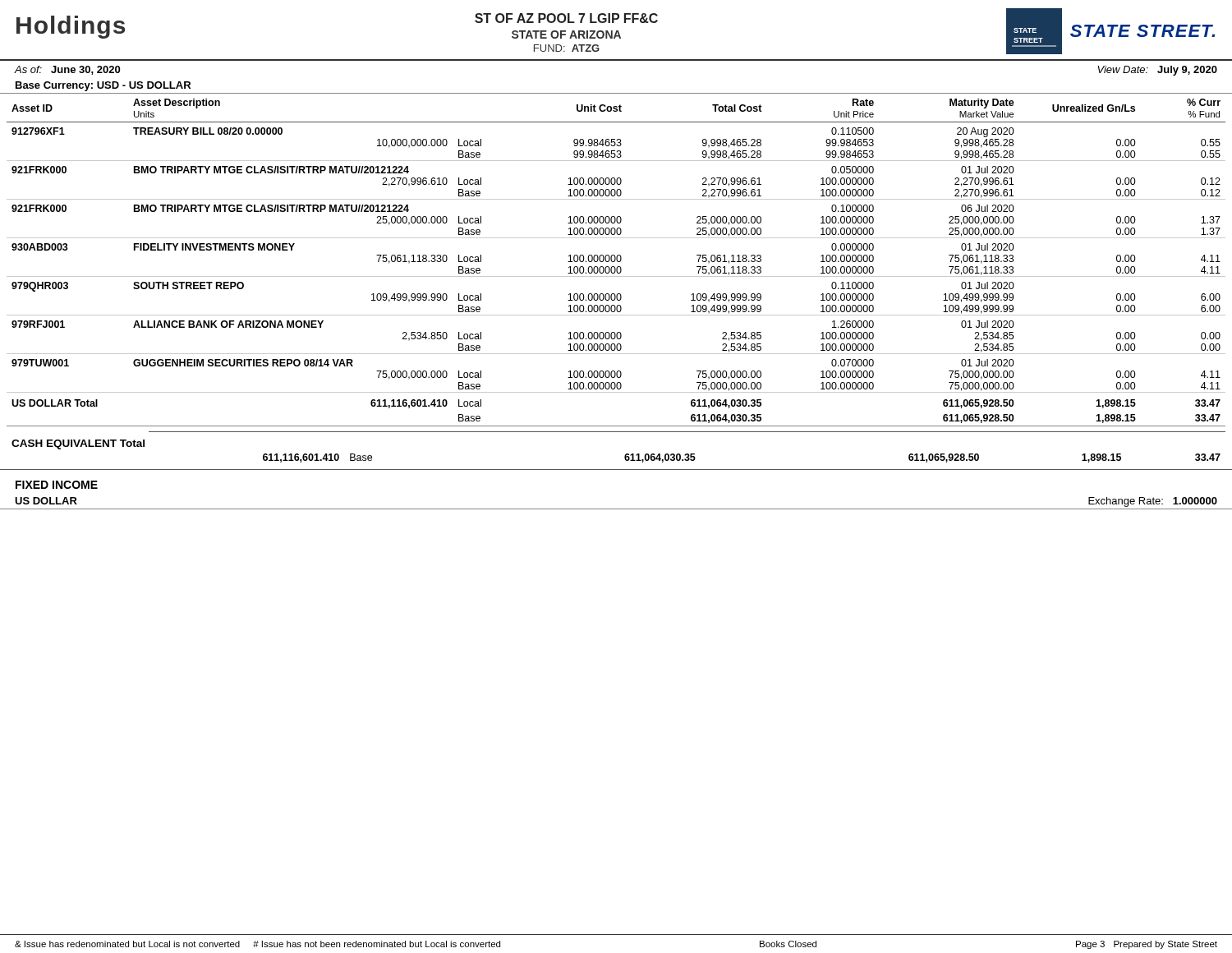This screenshot has height=953, width=1232.
Task: Where is the passage that starts "As of: June 30, 2020 View"?
Action: coord(616,69)
